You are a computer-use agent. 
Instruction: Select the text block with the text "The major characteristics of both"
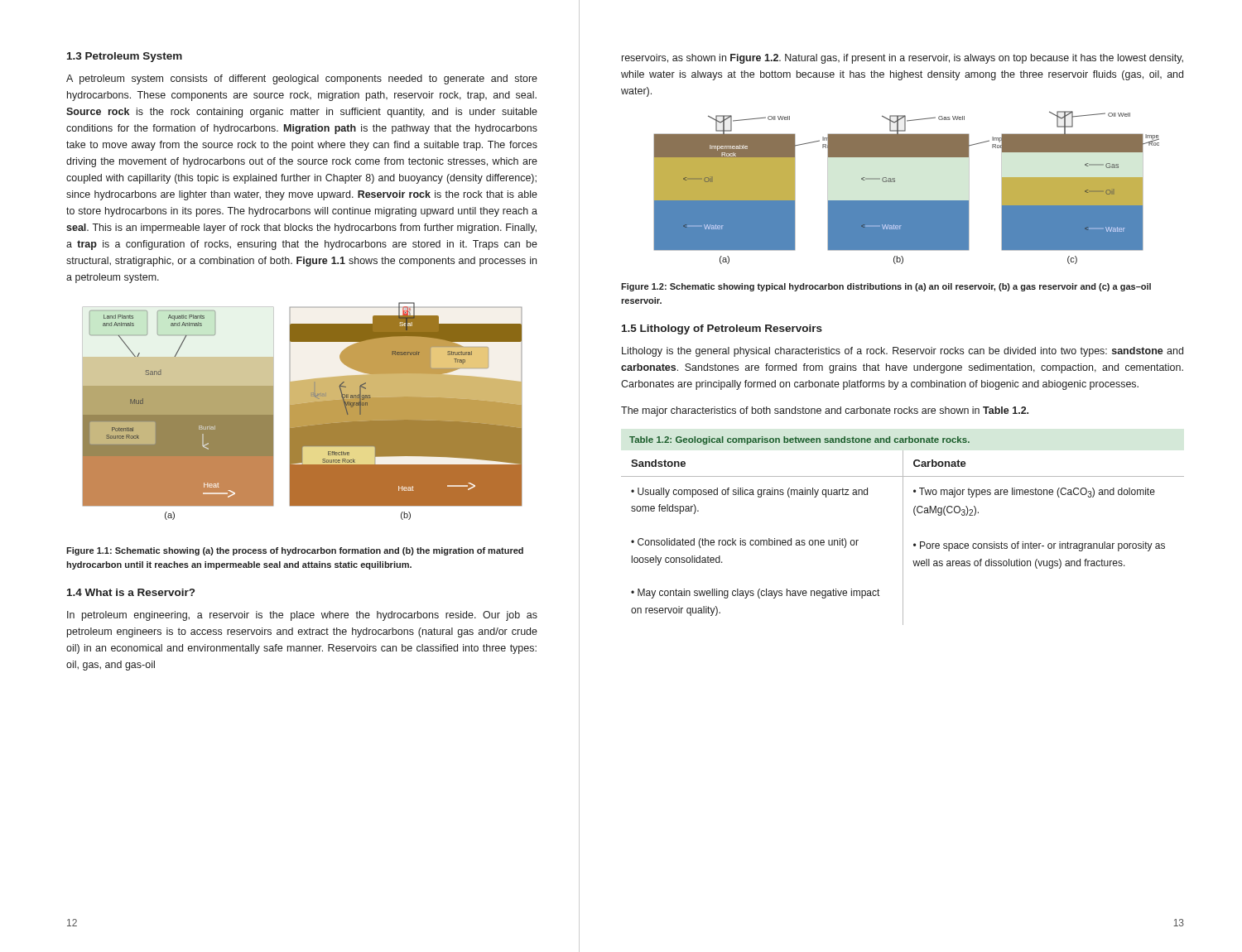tap(825, 411)
